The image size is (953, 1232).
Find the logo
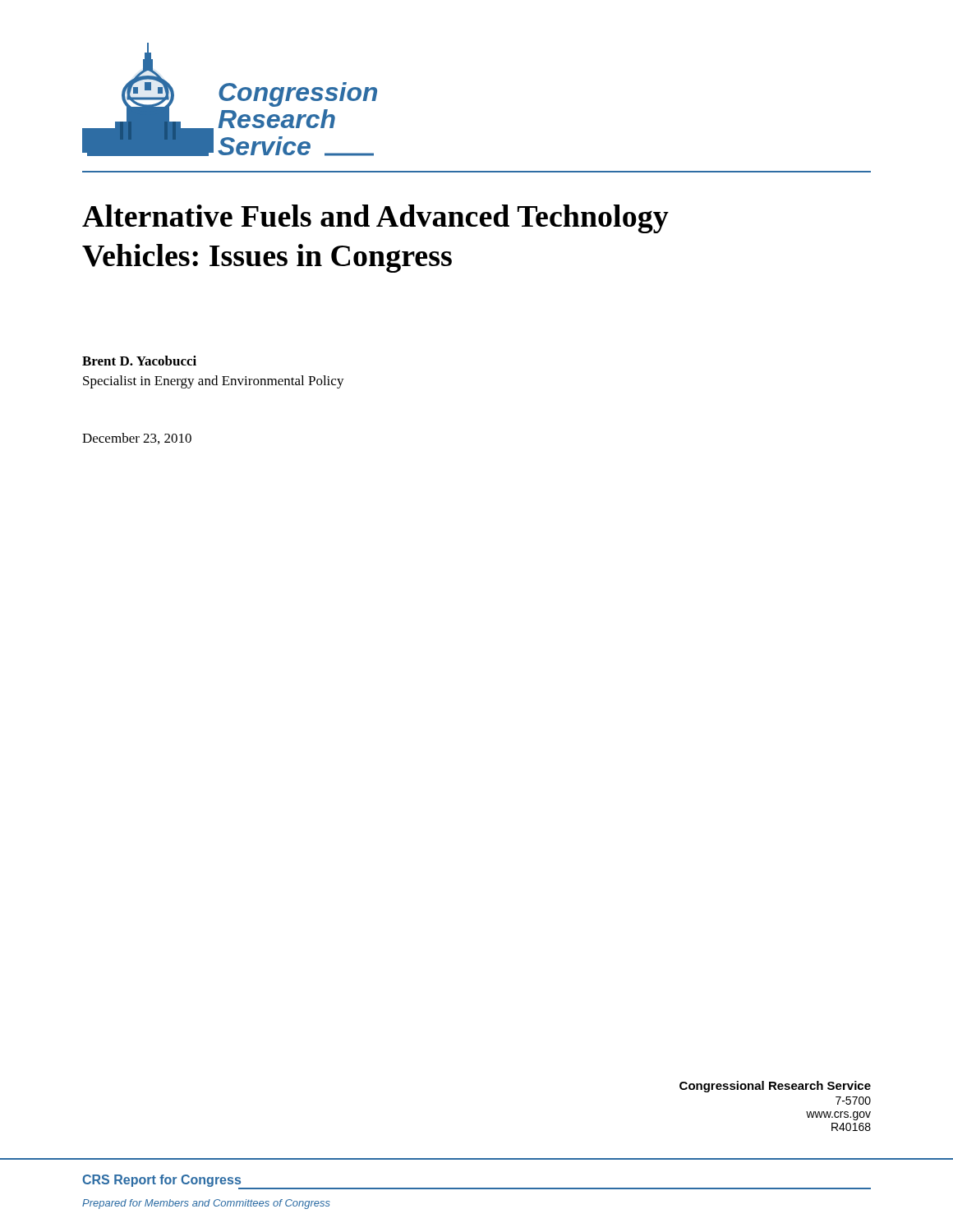476,105
